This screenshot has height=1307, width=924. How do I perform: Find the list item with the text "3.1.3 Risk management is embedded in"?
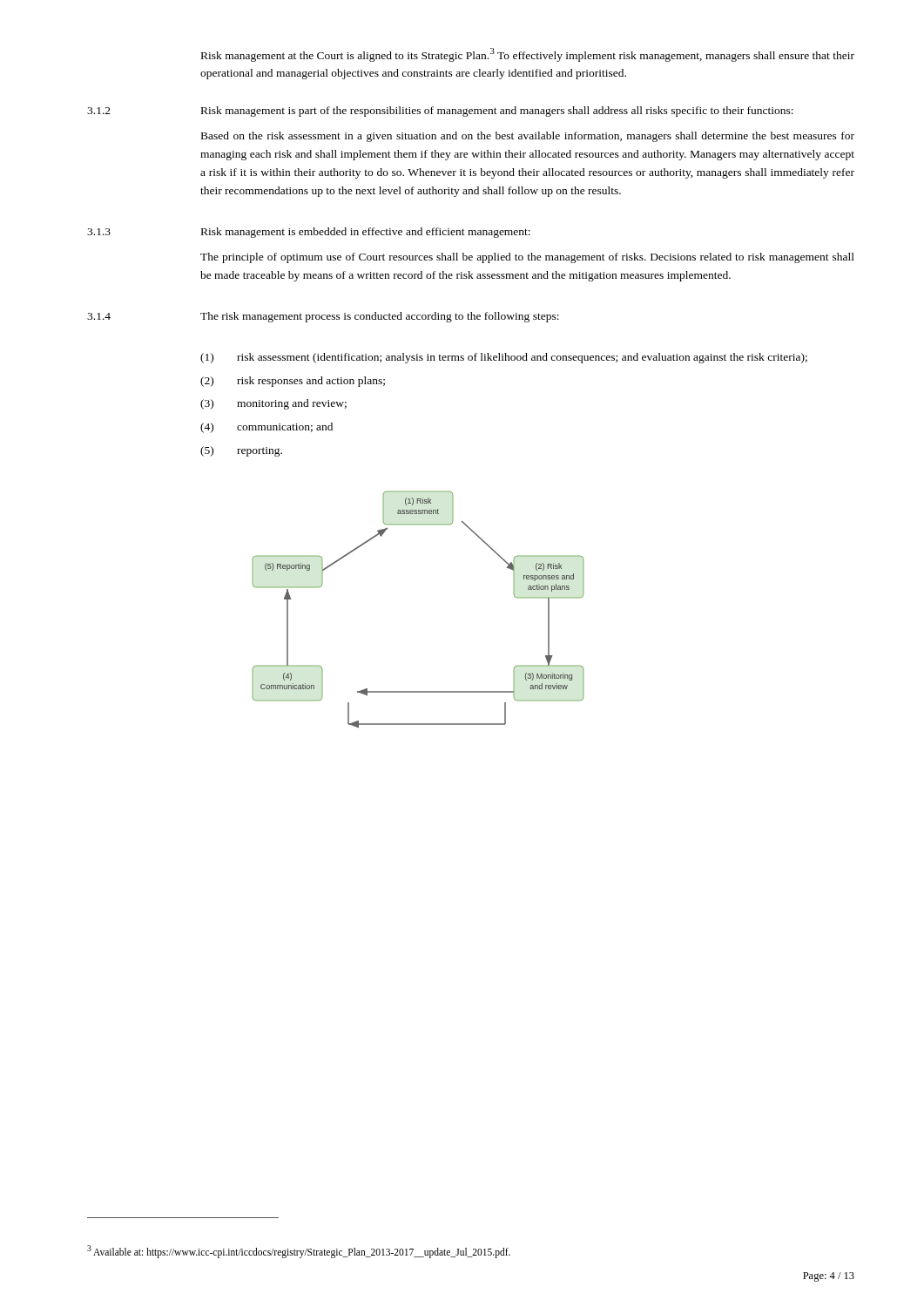tap(471, 257)
